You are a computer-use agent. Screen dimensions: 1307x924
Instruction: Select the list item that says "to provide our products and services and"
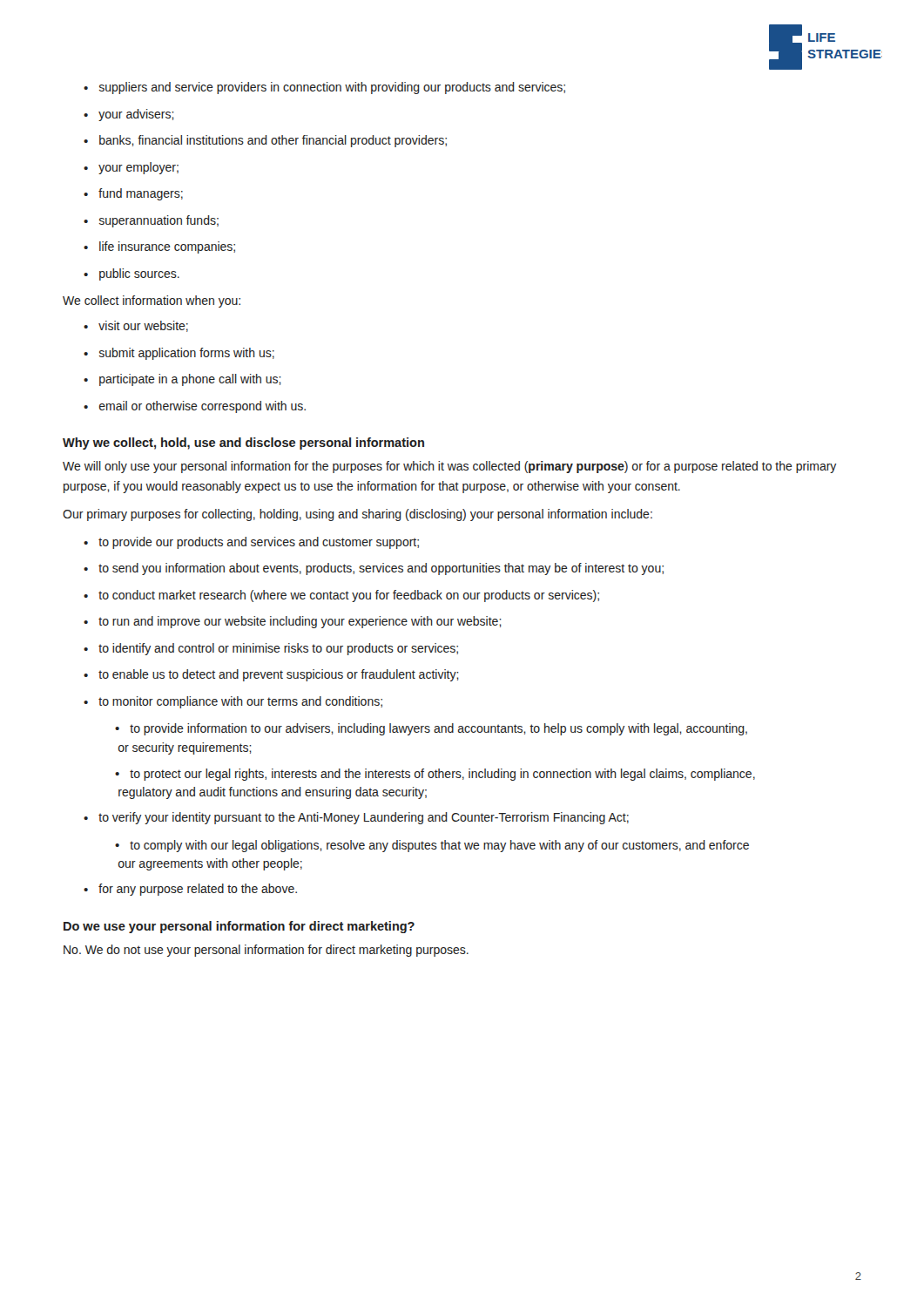point(251,543)
